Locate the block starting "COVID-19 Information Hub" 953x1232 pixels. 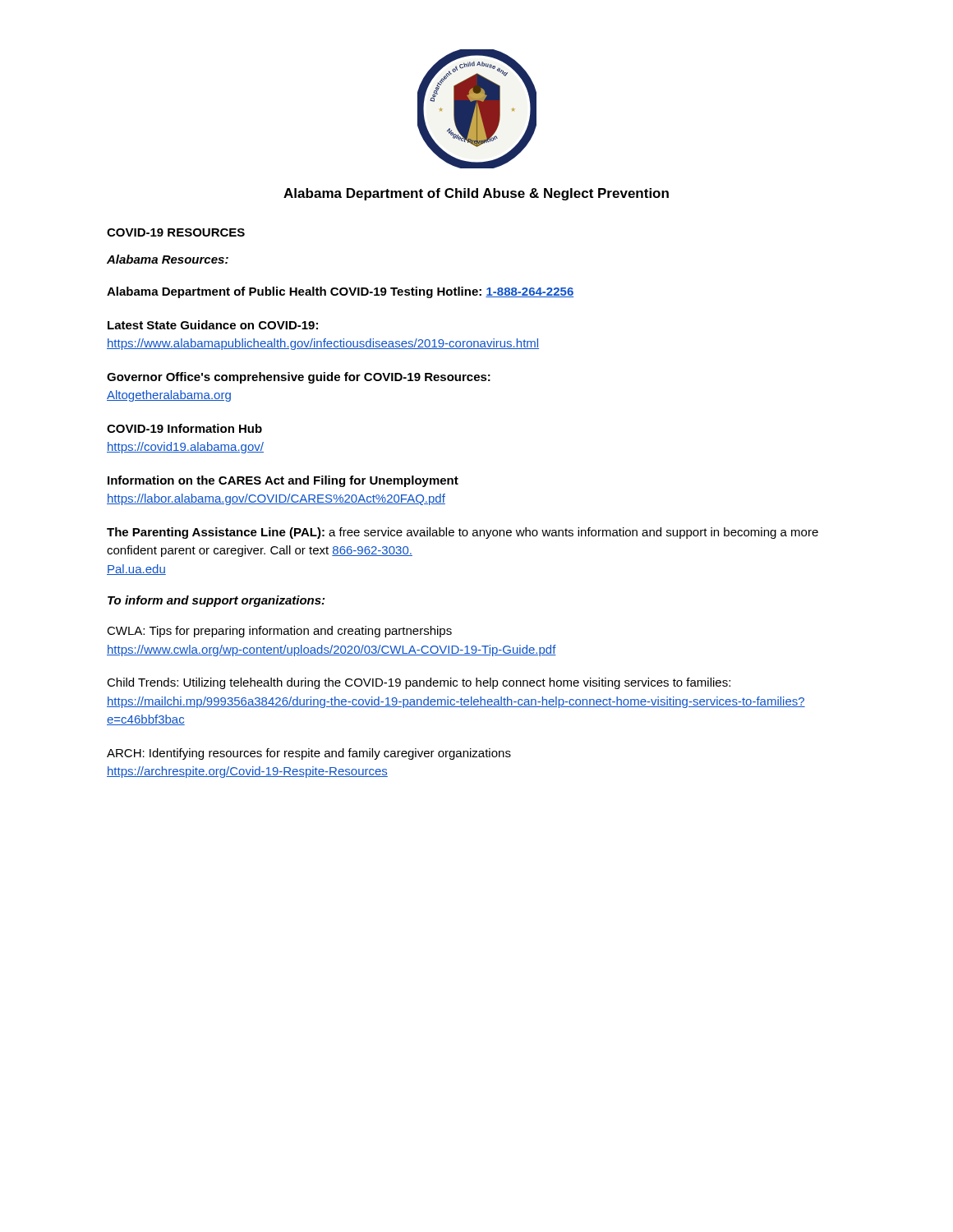pyautogui.click(x=184, y=428)
